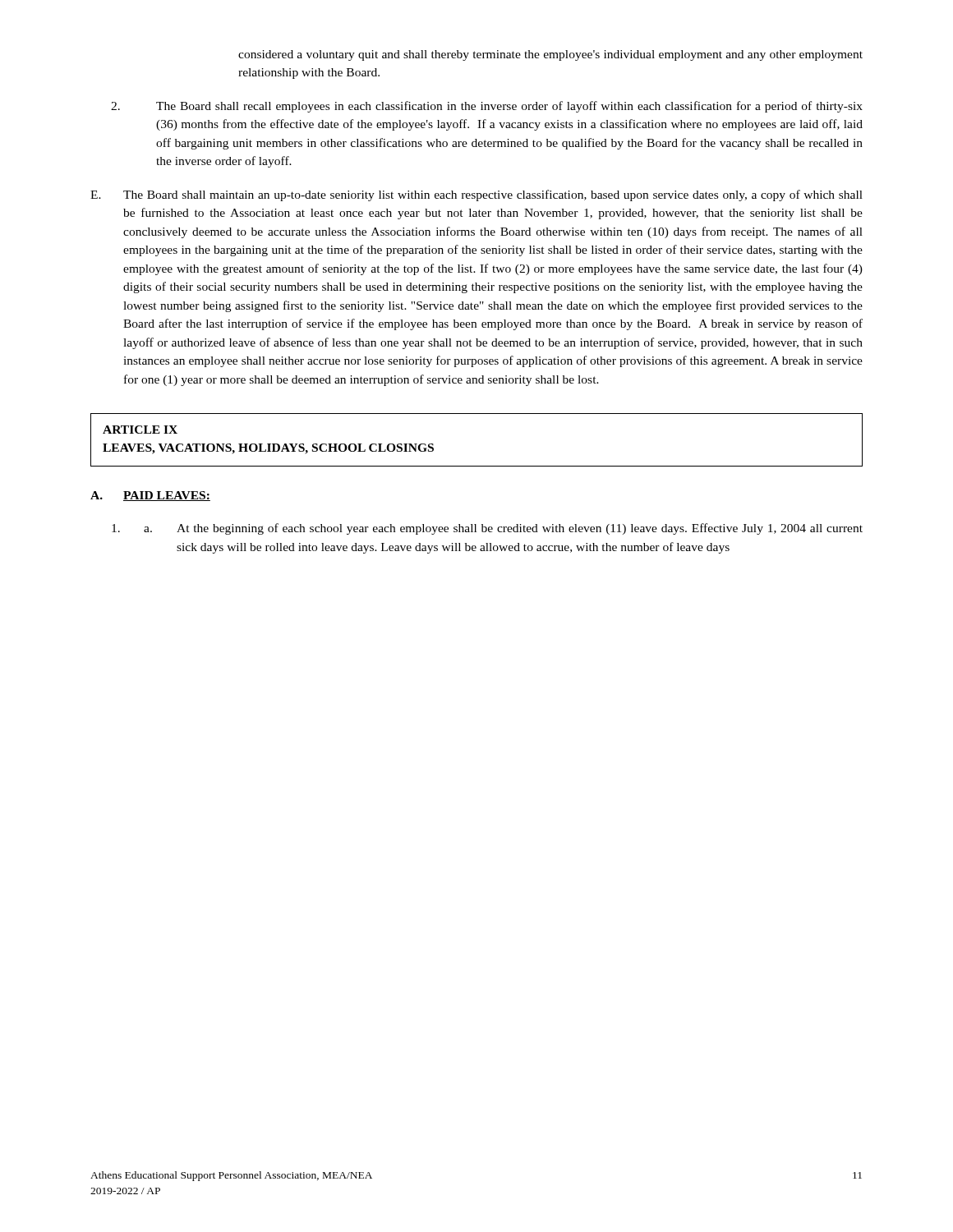Point to the section header beginning "ARTICLE IX LEAVES,"
The image size is (953, 1232).
click(x=140, y=430)
